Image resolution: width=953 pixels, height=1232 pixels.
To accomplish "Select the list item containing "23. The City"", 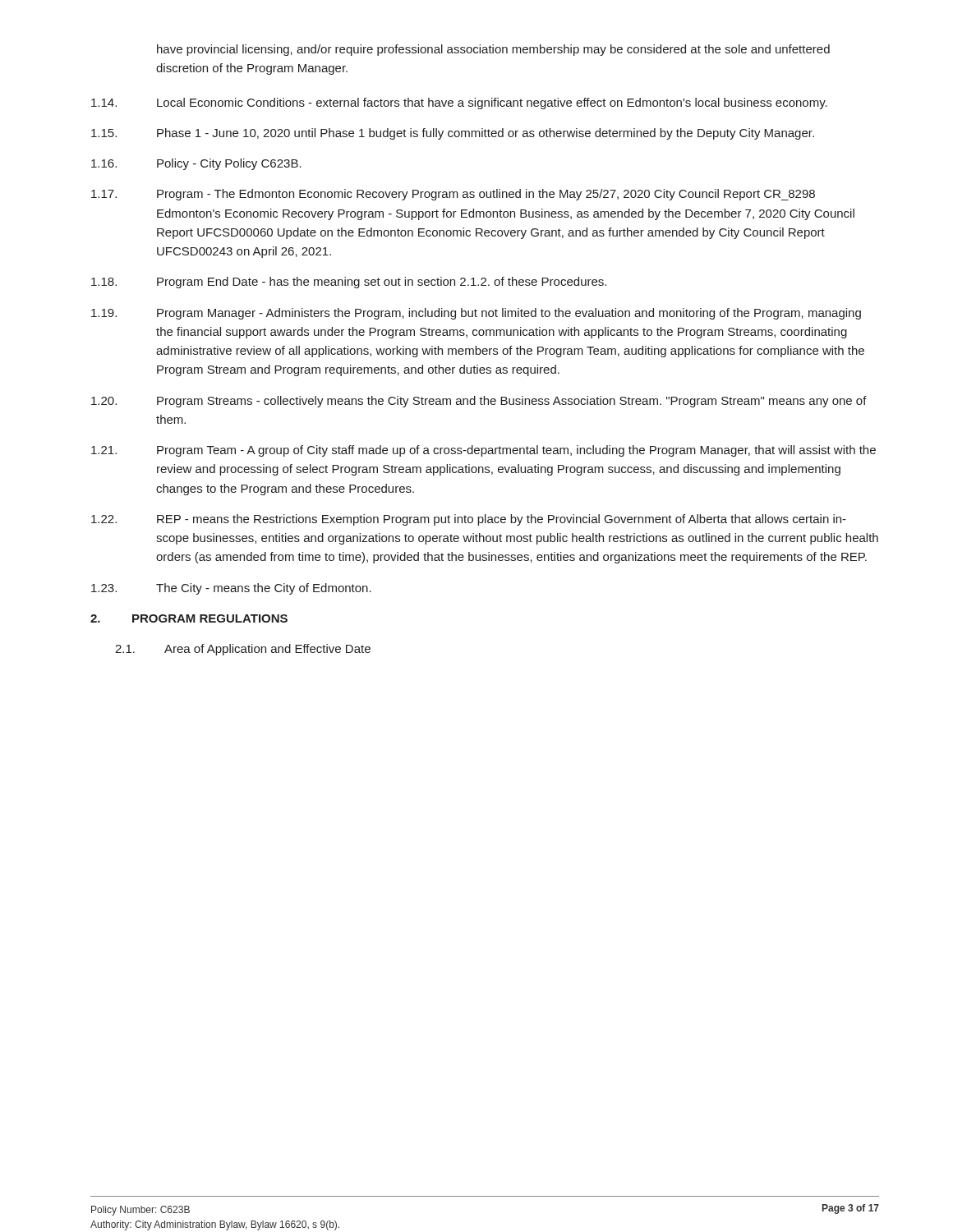I will tap(231, 589).
